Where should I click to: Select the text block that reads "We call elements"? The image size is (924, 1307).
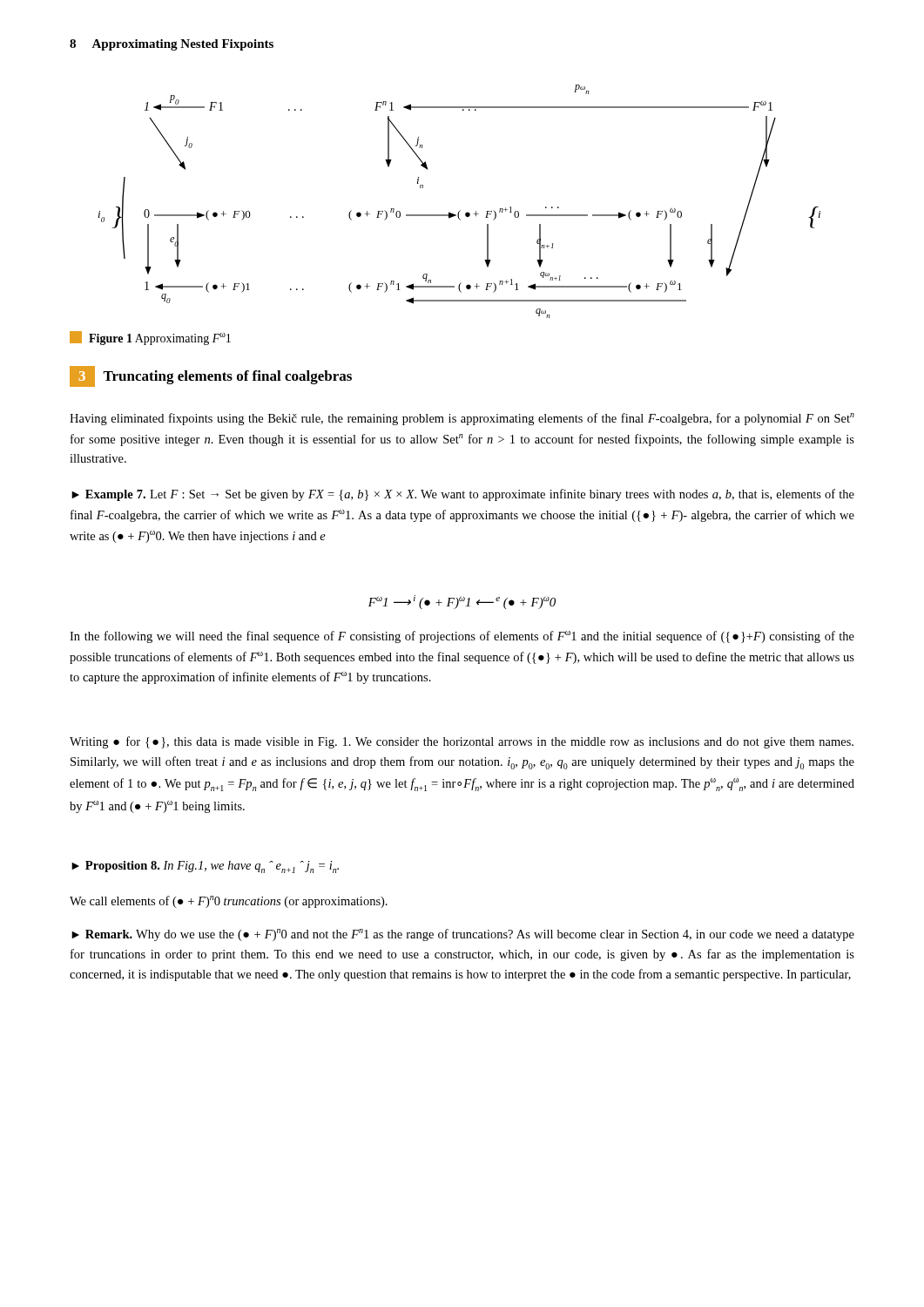point(229,900)
